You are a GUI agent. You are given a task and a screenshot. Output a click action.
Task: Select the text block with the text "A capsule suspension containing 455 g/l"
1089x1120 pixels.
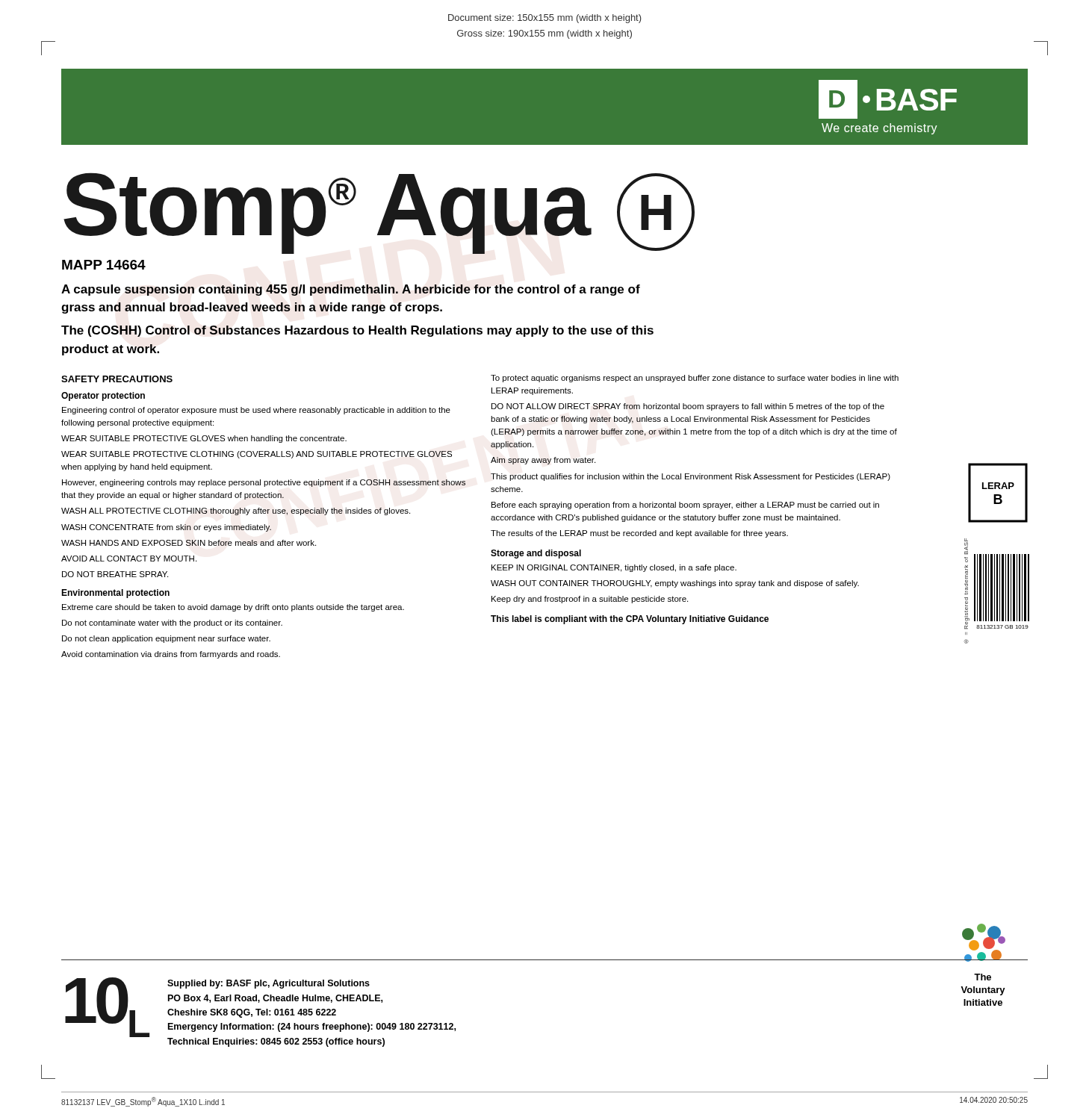pos(350,298)
